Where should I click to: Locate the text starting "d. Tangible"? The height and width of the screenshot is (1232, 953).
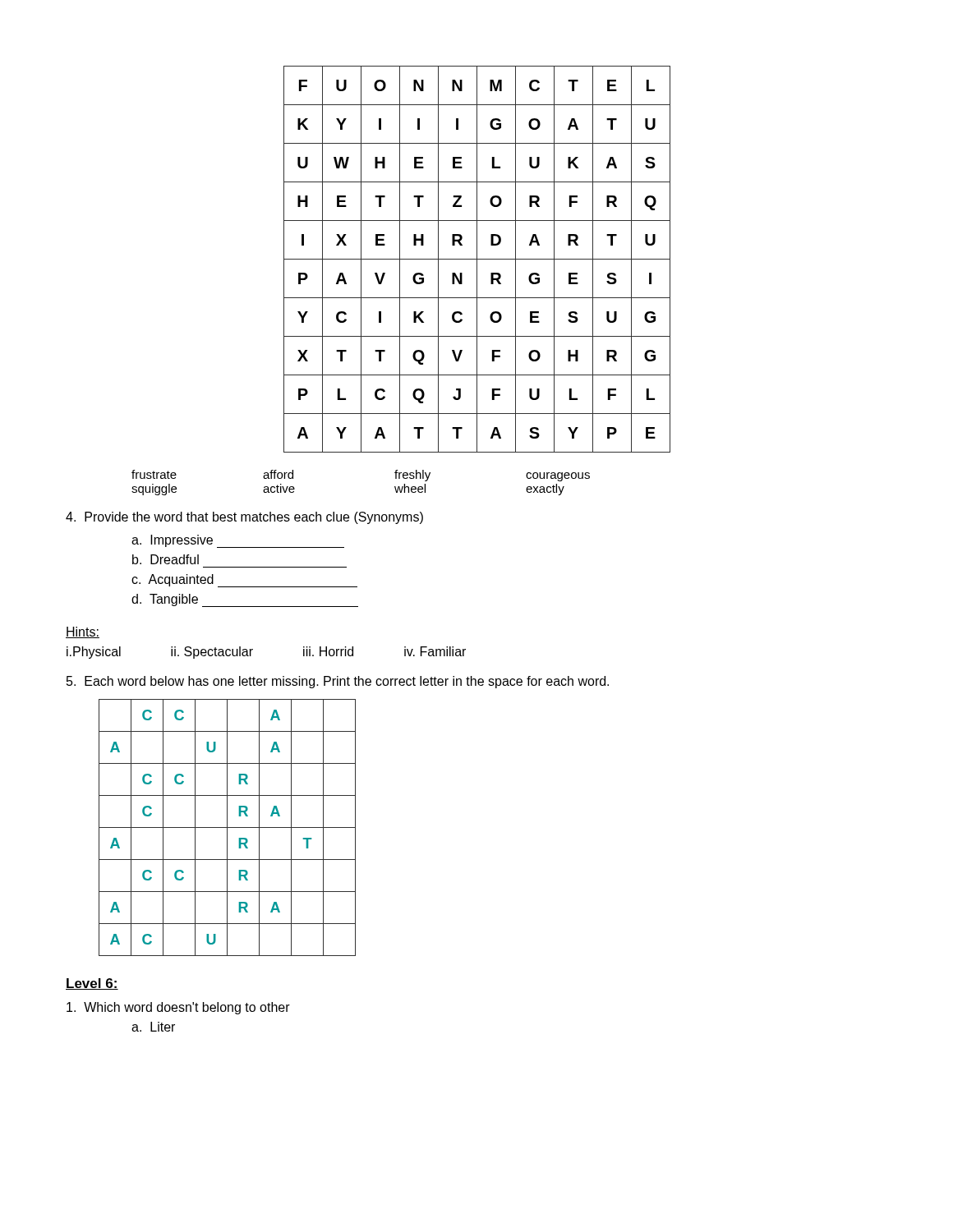tap(245, 600)
